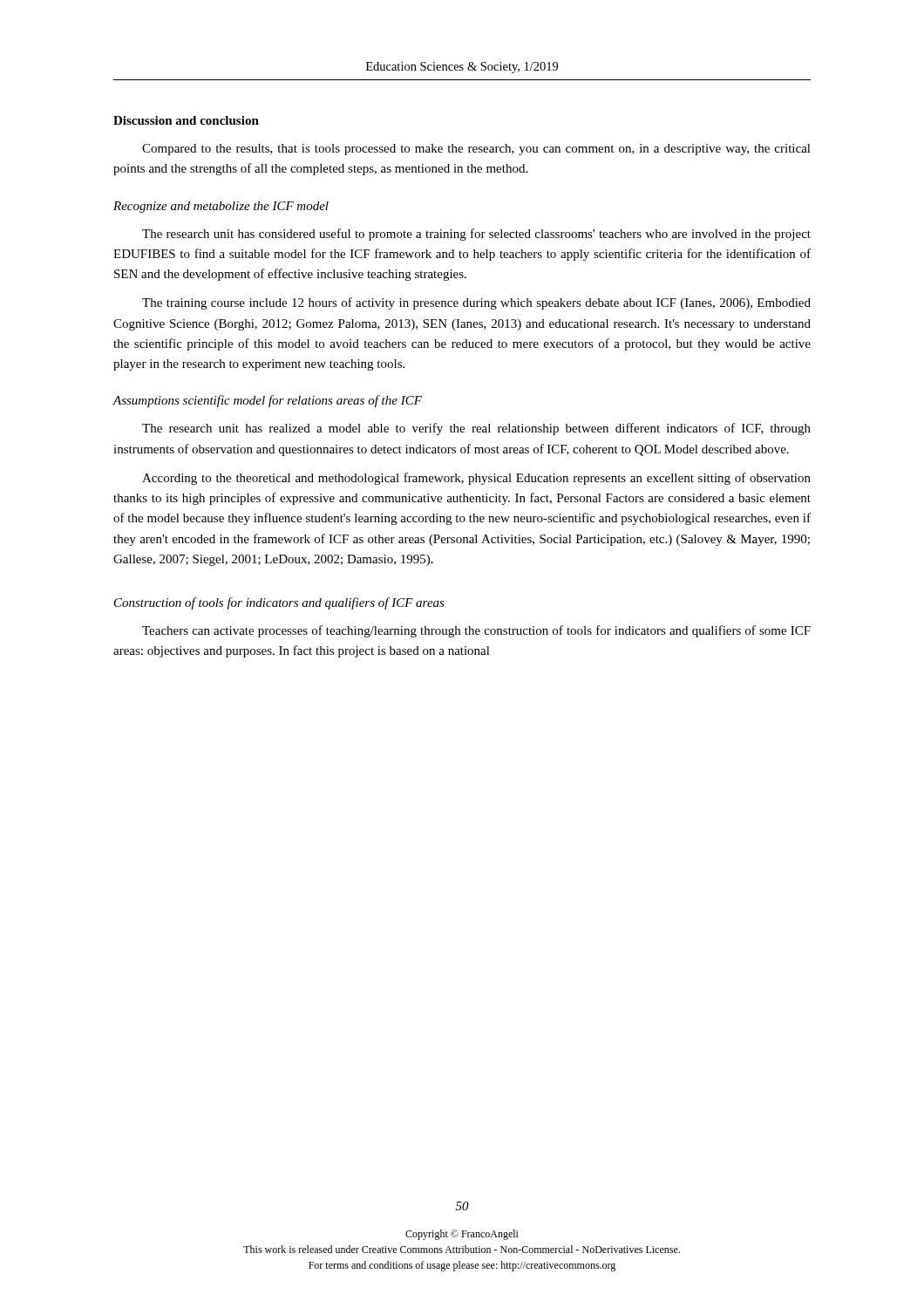Click on the section header that says "Discussion and conclusion"
The height and width of the screenshot is (1308, 924).
pos(186,120)
